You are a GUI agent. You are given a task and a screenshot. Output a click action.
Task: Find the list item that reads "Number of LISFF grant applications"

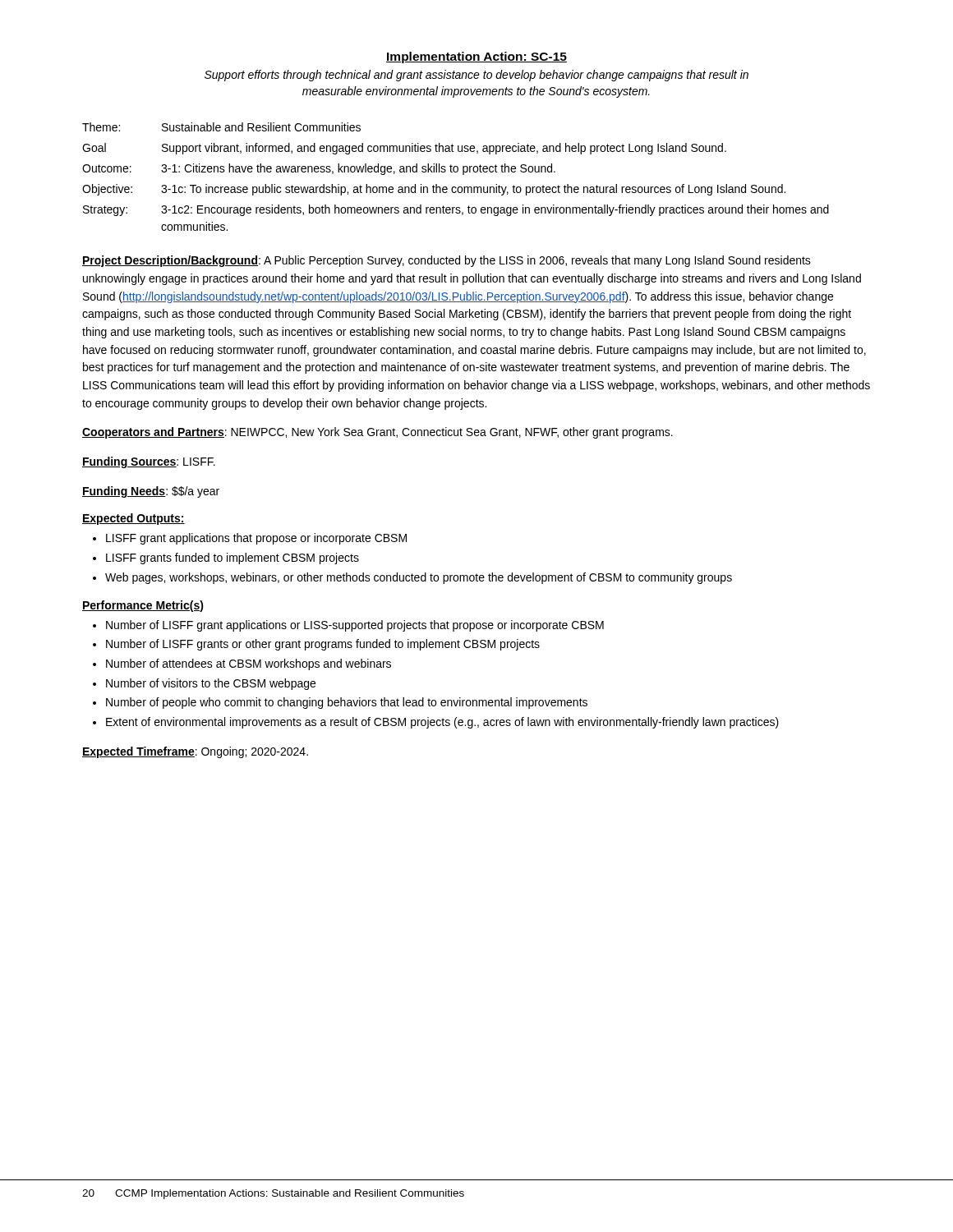[x=355, y=625]
